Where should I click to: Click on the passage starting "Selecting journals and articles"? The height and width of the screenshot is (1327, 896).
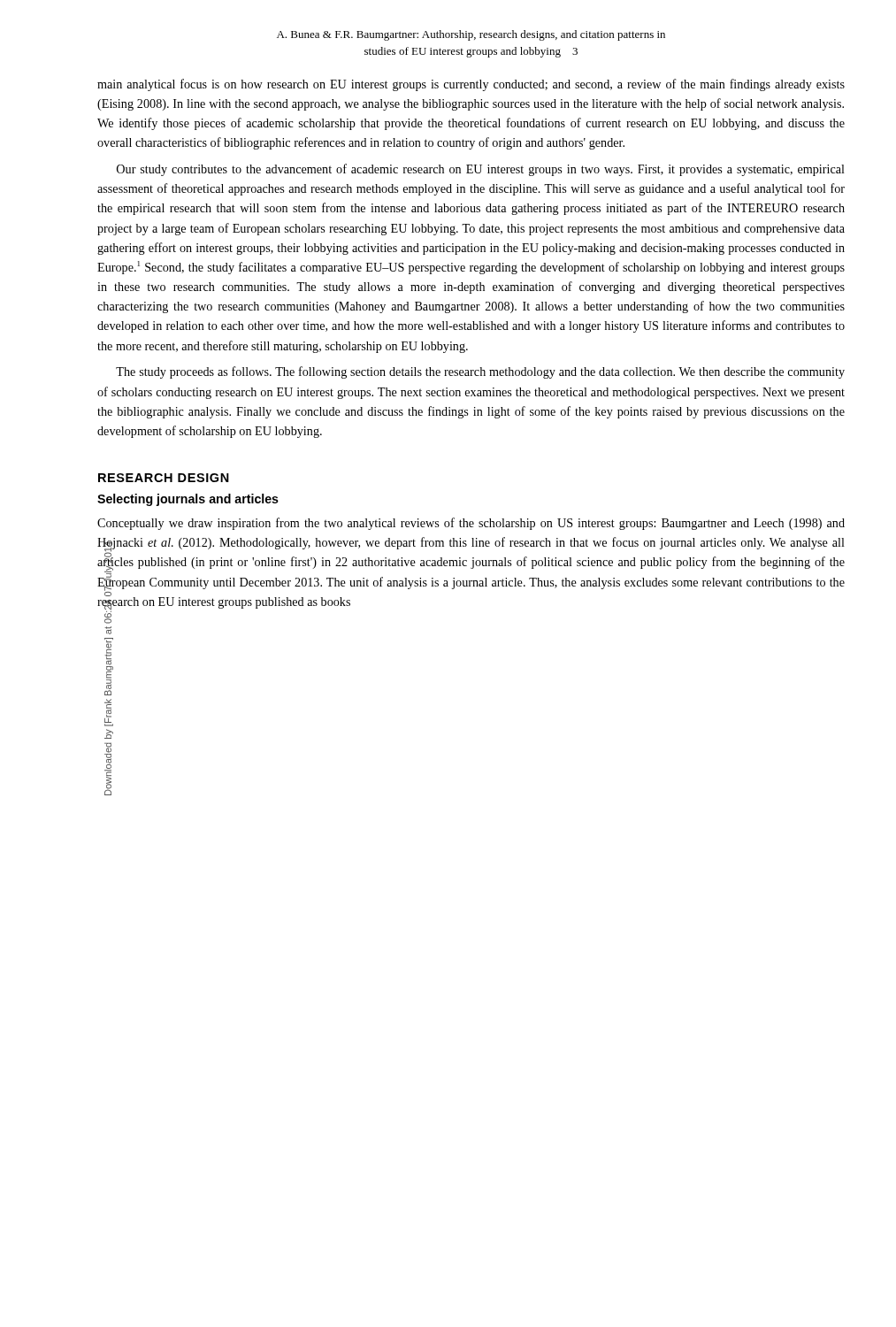pyautogui.click(x=188, y=499)
